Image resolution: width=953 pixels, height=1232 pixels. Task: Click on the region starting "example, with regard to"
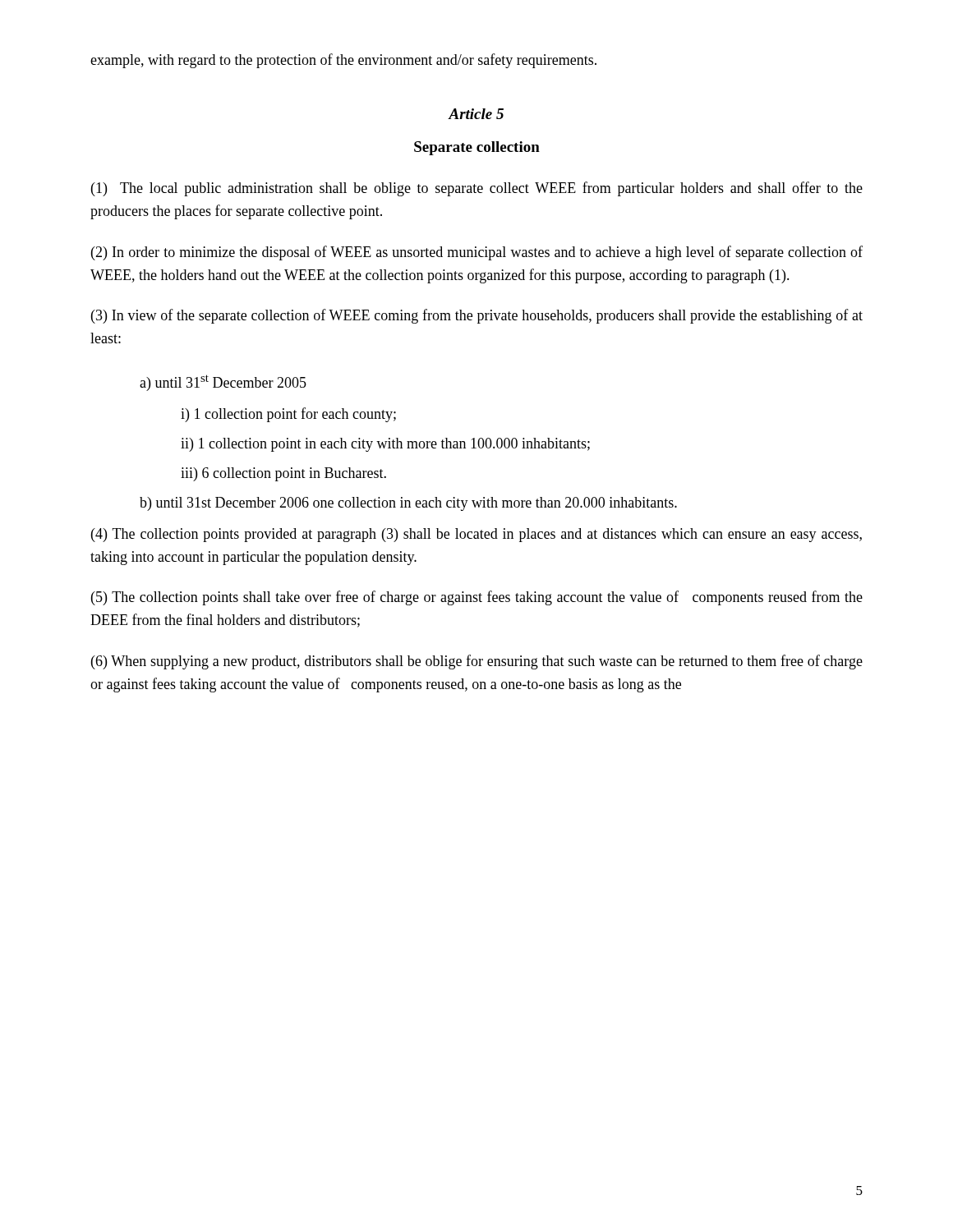pyautogui.click(x=344, y=60)
